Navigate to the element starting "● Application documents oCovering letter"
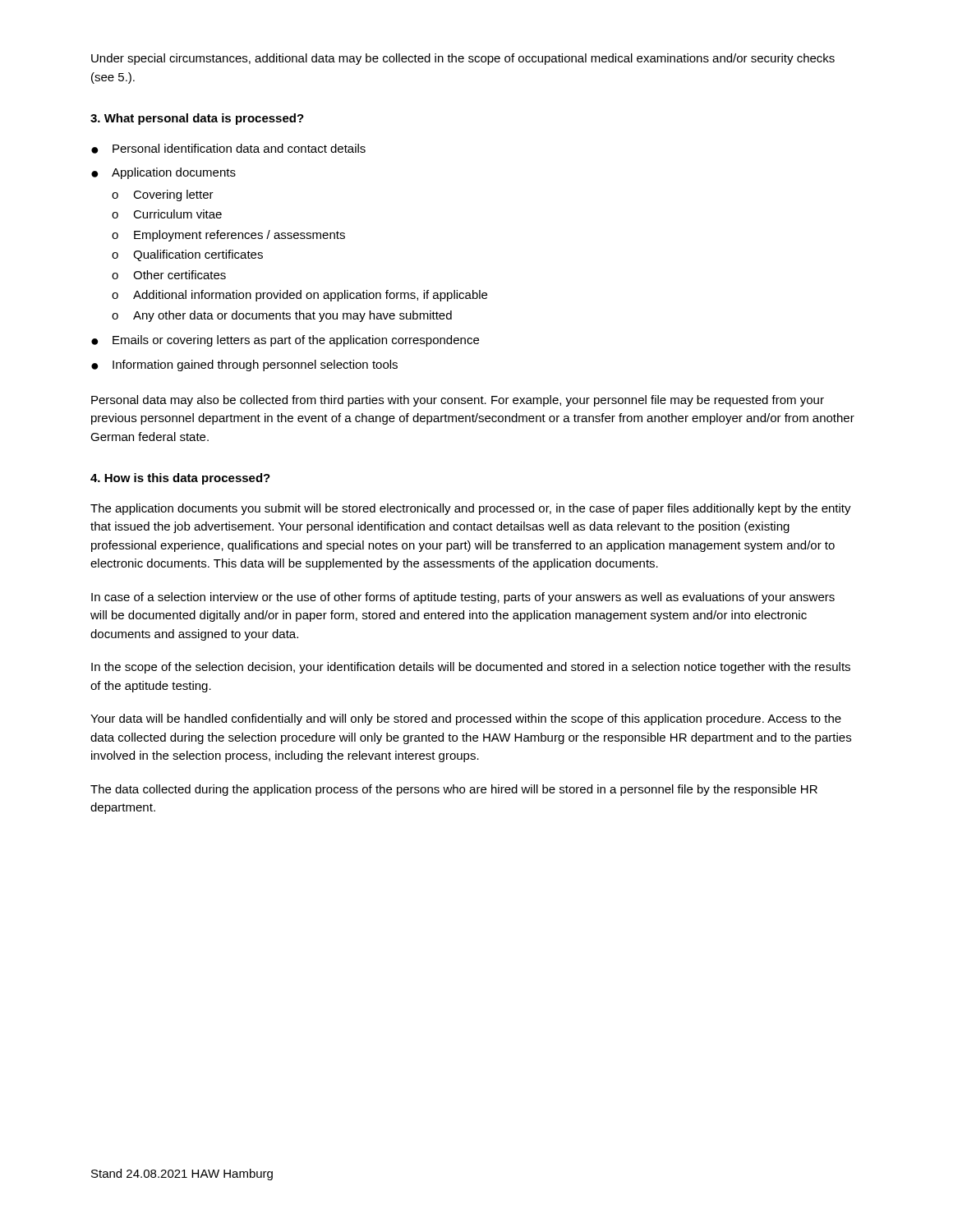The width and height of the screenshot is (953, 1232). 289,245
